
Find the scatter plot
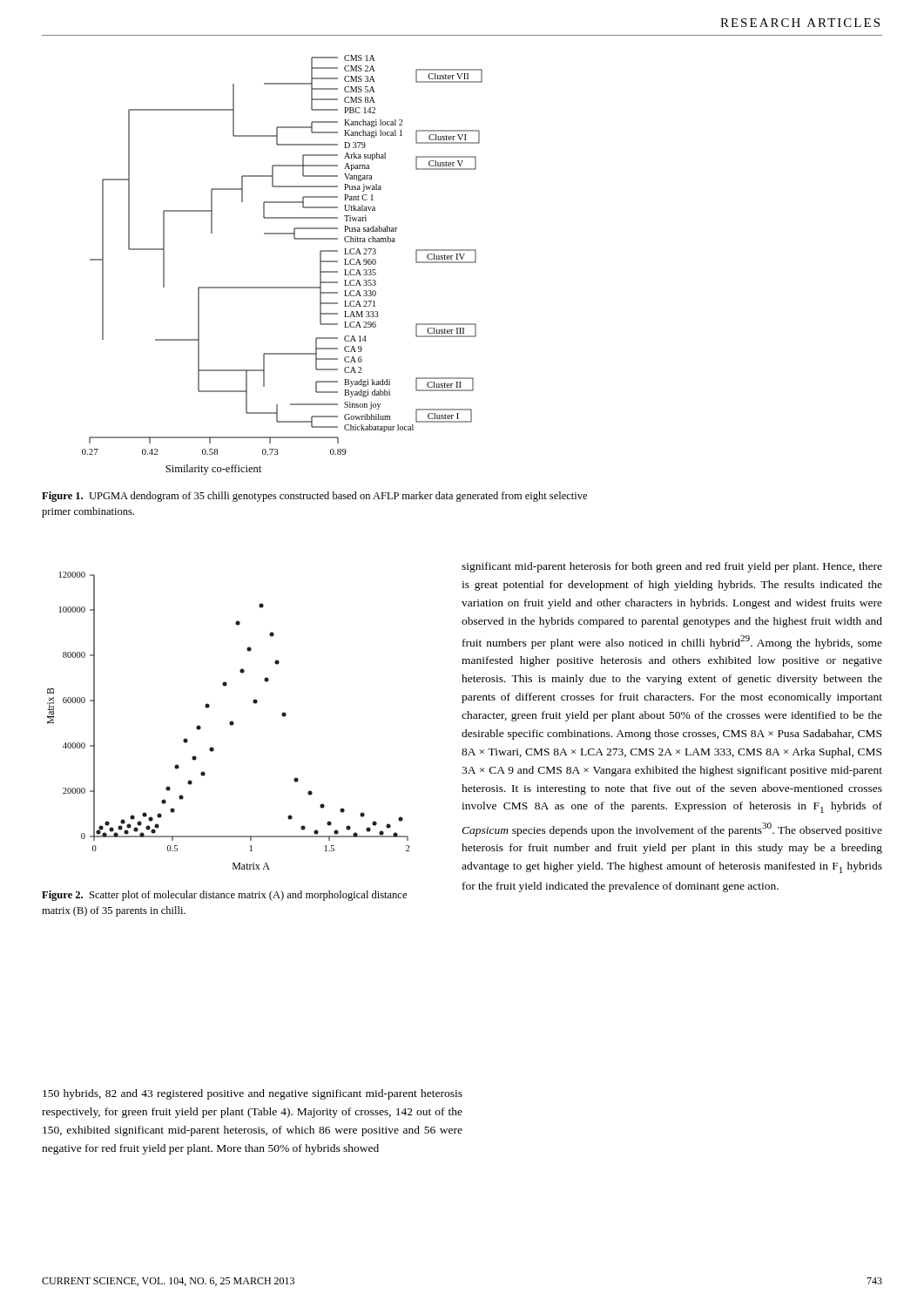coord(233,719)
